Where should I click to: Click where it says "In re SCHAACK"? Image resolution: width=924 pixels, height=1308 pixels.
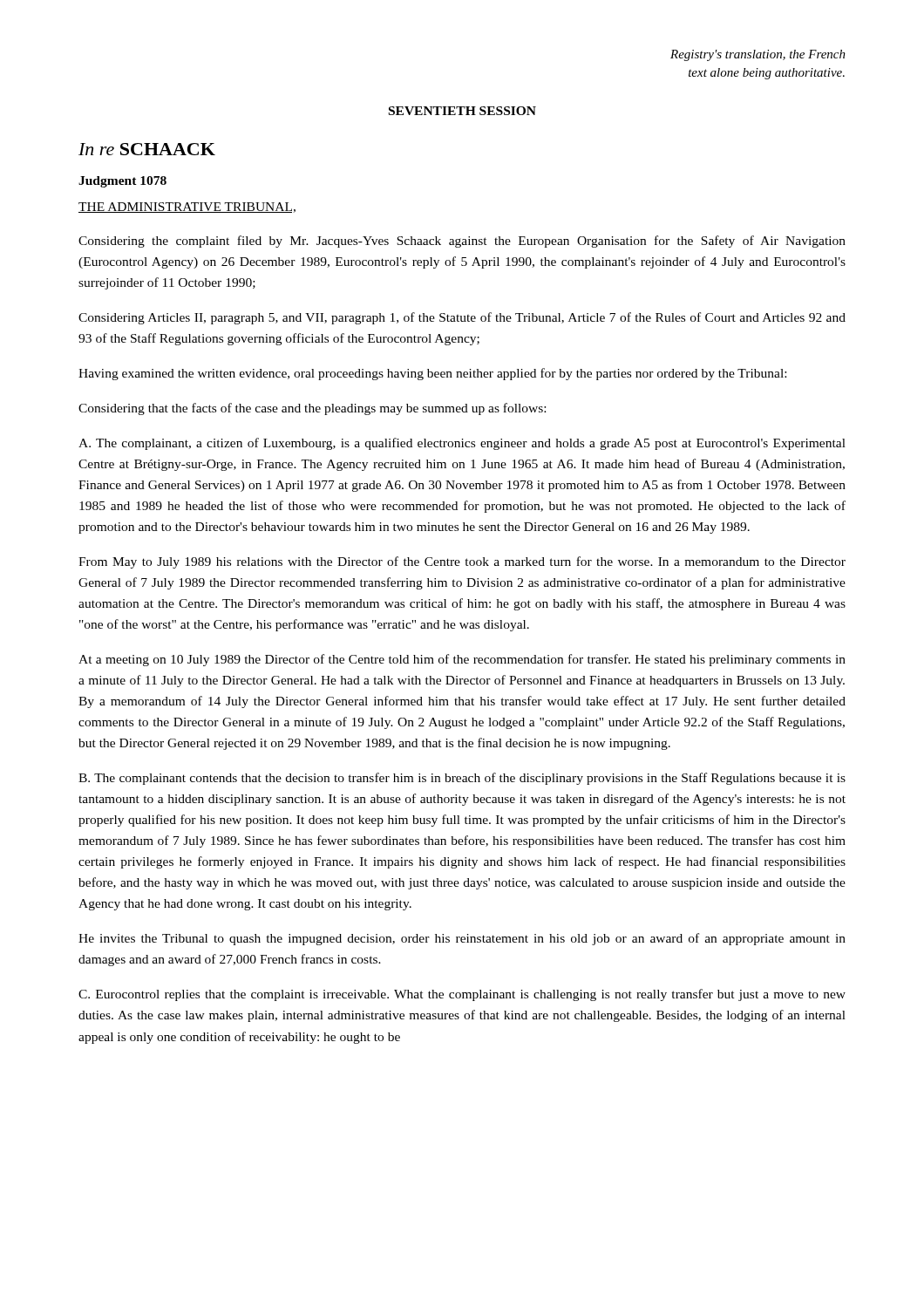click(x=147, y=149)
